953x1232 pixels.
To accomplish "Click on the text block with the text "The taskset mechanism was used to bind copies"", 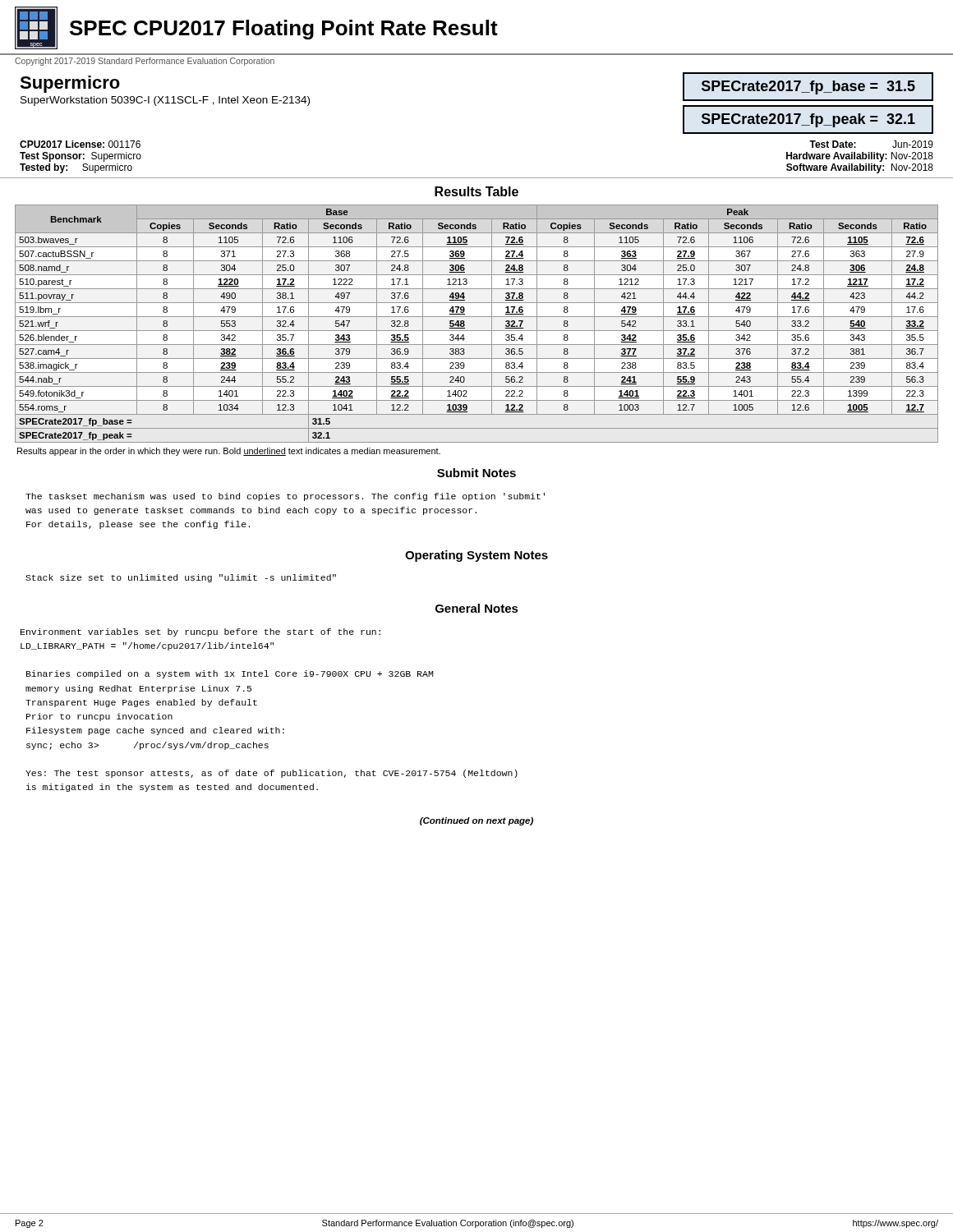I will tap(476, 510).
